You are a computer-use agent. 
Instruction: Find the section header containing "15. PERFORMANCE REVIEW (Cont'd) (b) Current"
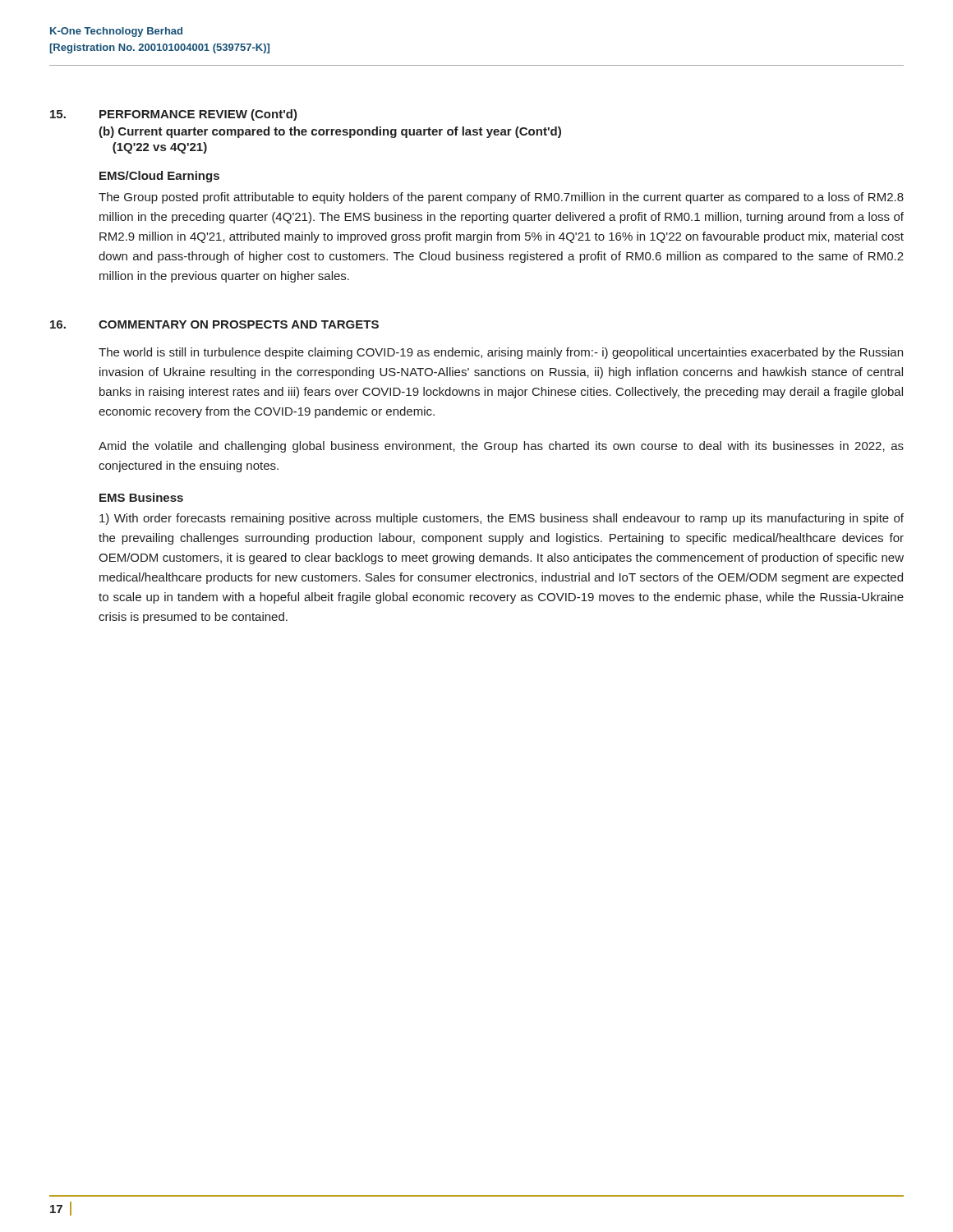(x=476, y=130)
